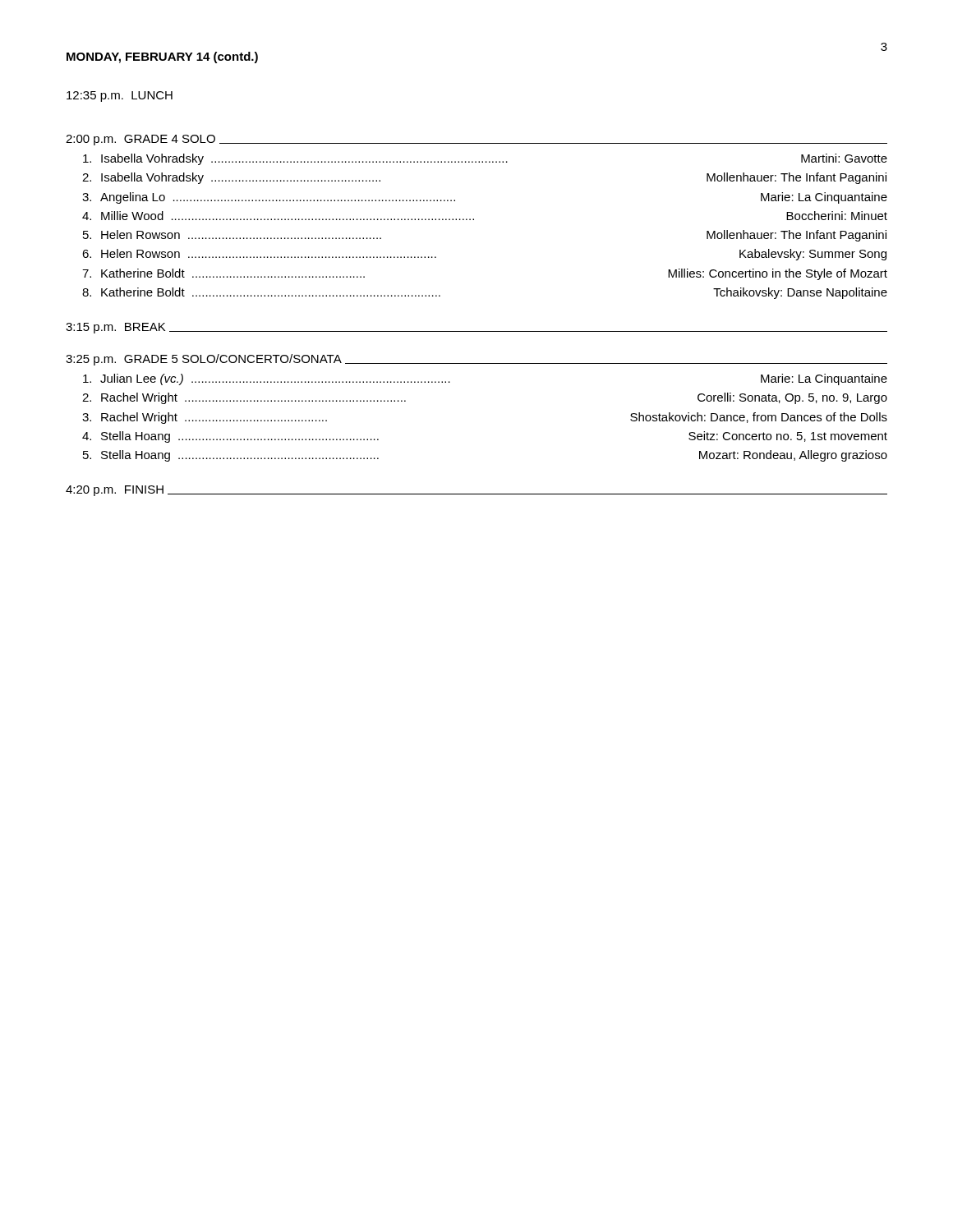
Task: Locate the block of text that opens with "2.Rachel Wright ................................................................. Corelli: Sonata, Op."
Action: [x=132, y=398]
